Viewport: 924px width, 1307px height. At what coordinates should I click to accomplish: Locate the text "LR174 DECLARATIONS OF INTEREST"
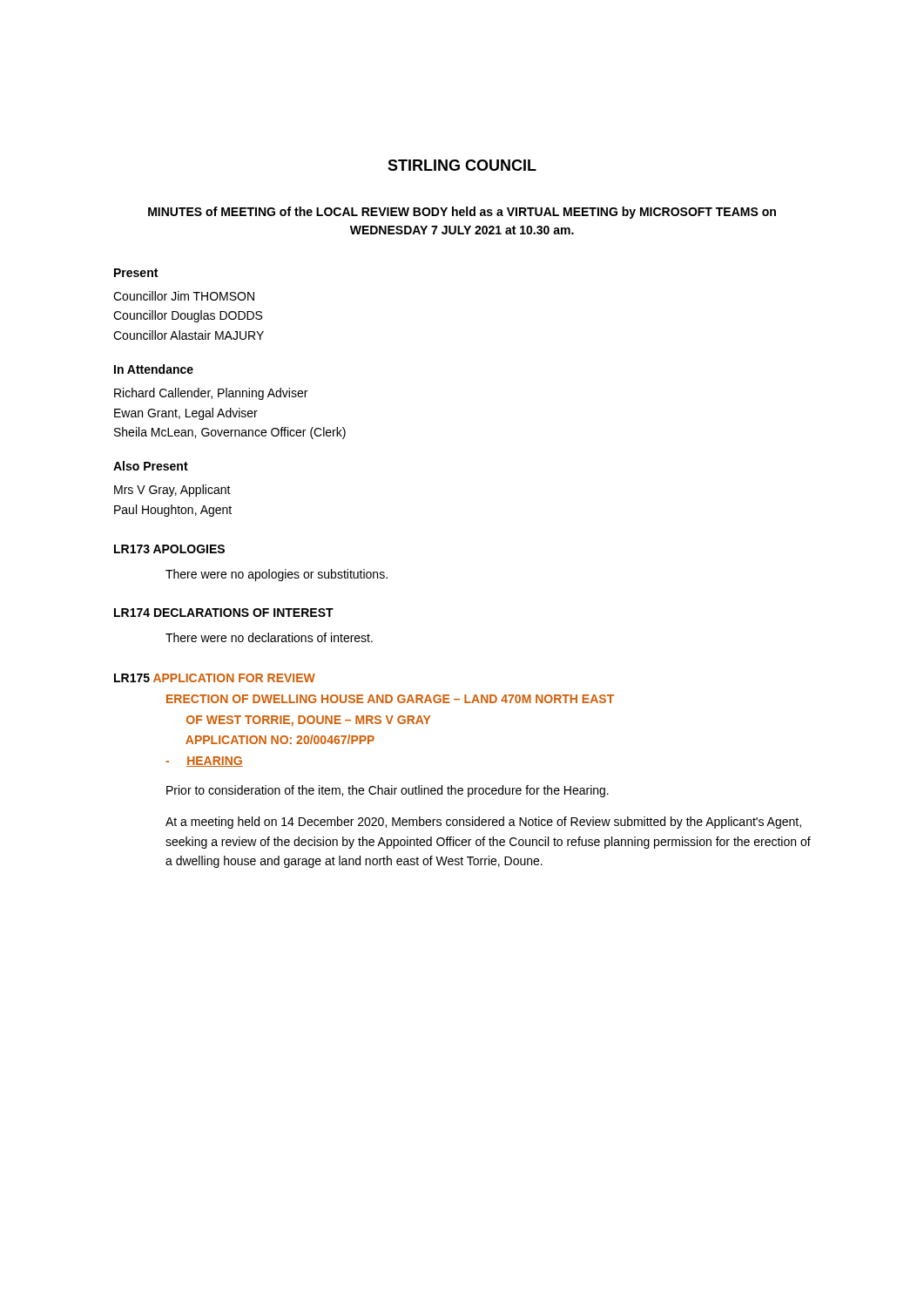point(223,612)
